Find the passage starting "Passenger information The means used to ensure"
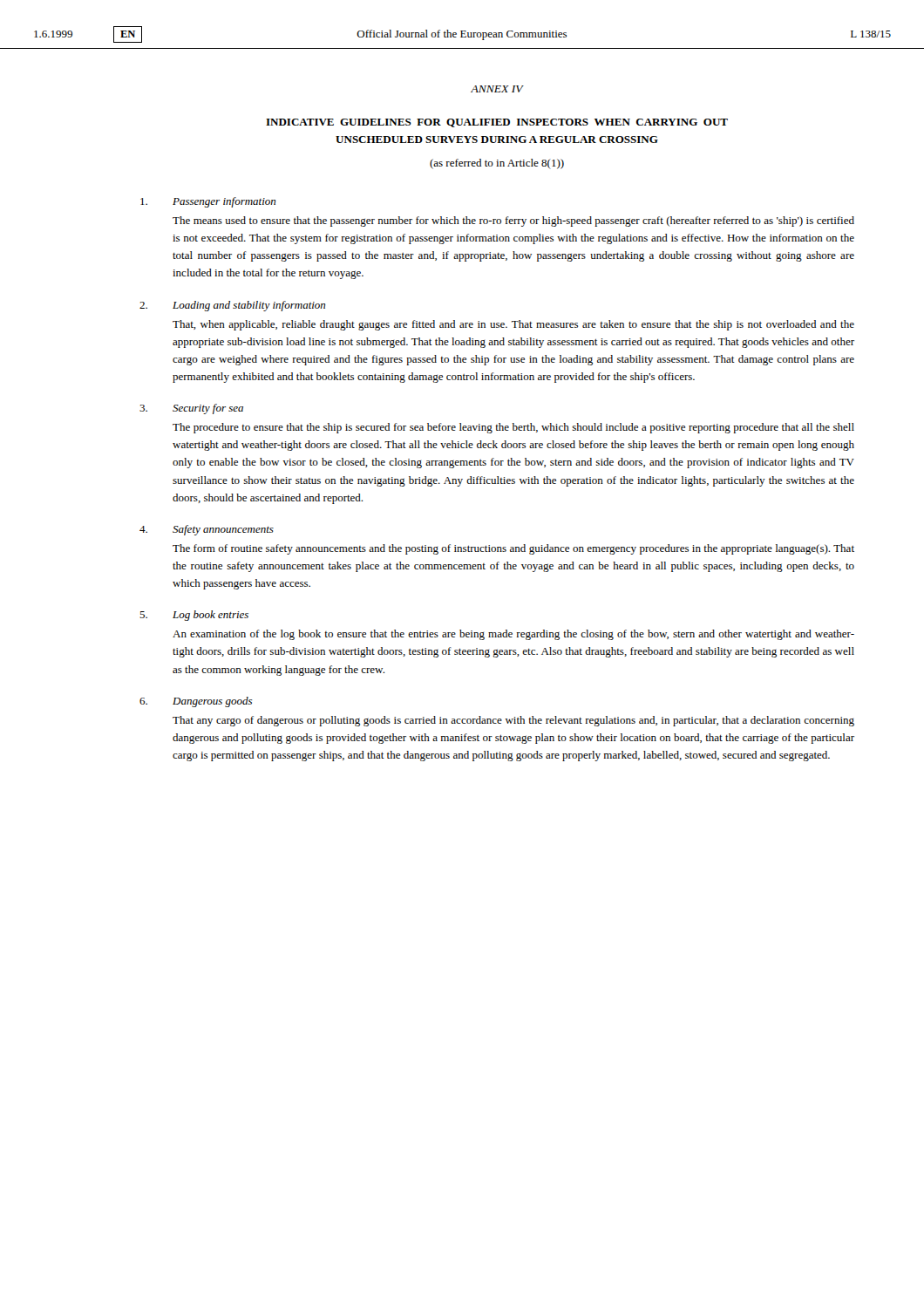Screen dimensions: 1308x924 [497, 238]
